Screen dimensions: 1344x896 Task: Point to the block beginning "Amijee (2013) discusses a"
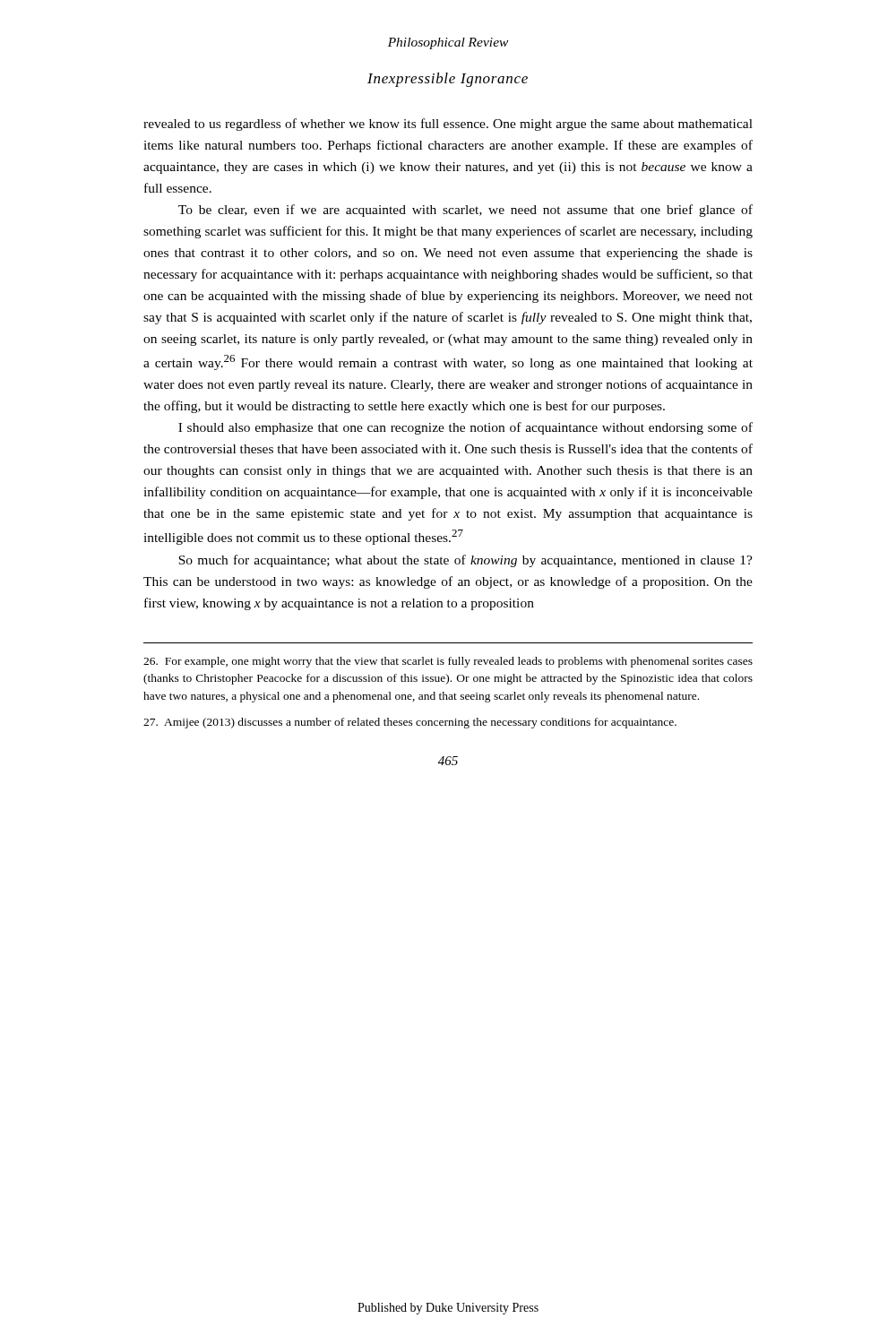448,722
